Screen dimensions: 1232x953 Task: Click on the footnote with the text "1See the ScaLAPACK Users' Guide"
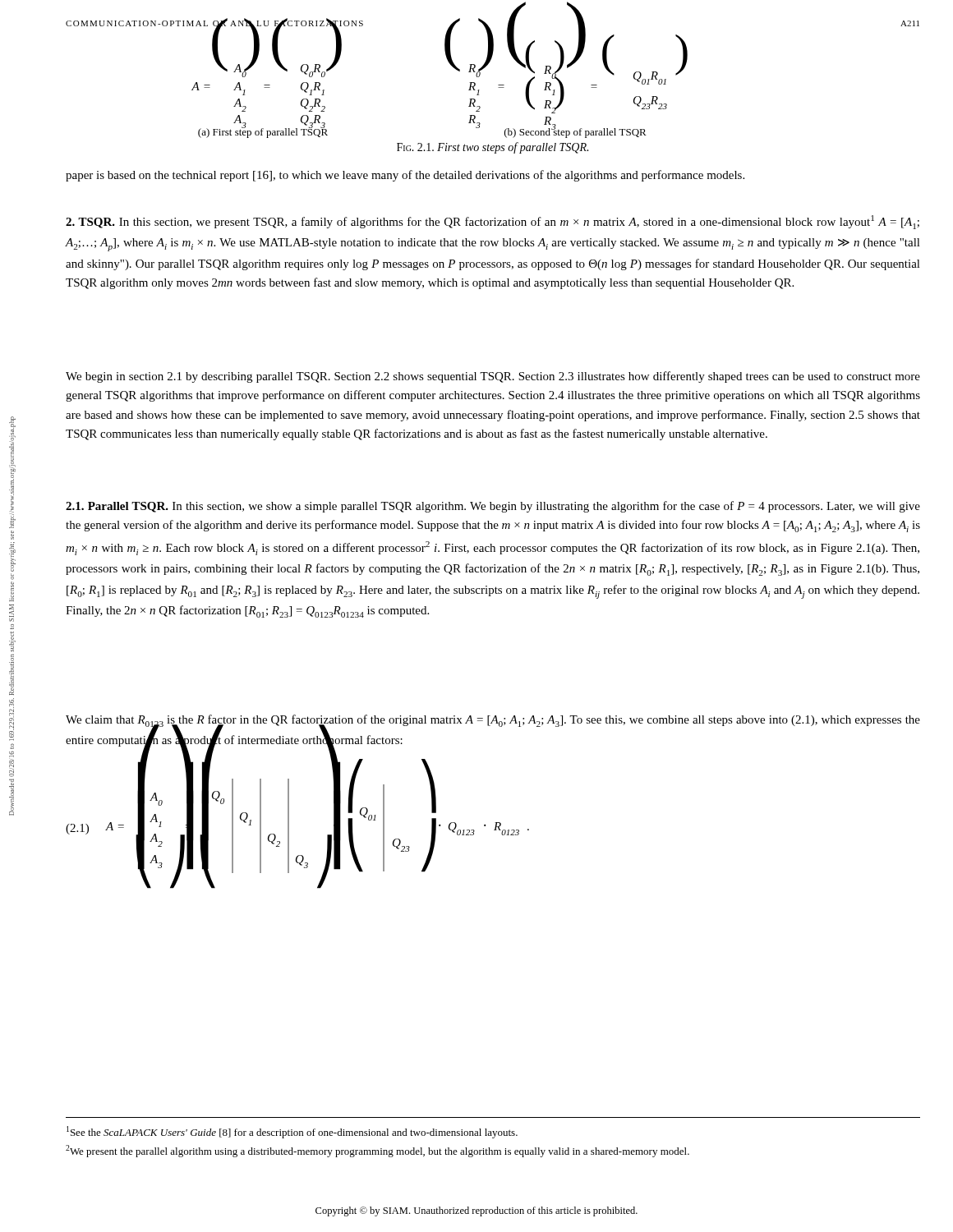(x=378, y=1141)
